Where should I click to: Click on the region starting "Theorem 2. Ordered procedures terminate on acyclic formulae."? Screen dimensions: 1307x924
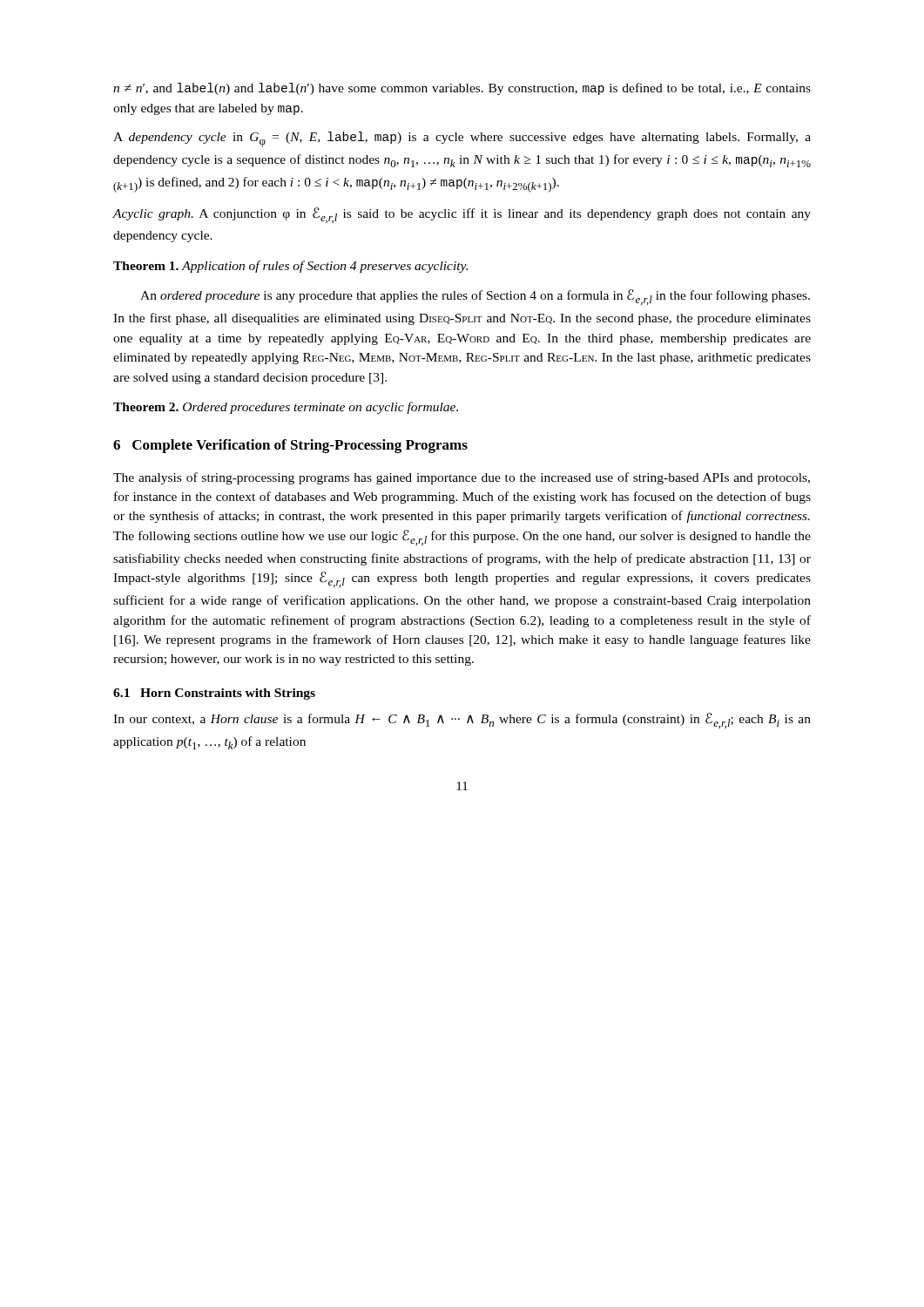click(x=462, y=407)
